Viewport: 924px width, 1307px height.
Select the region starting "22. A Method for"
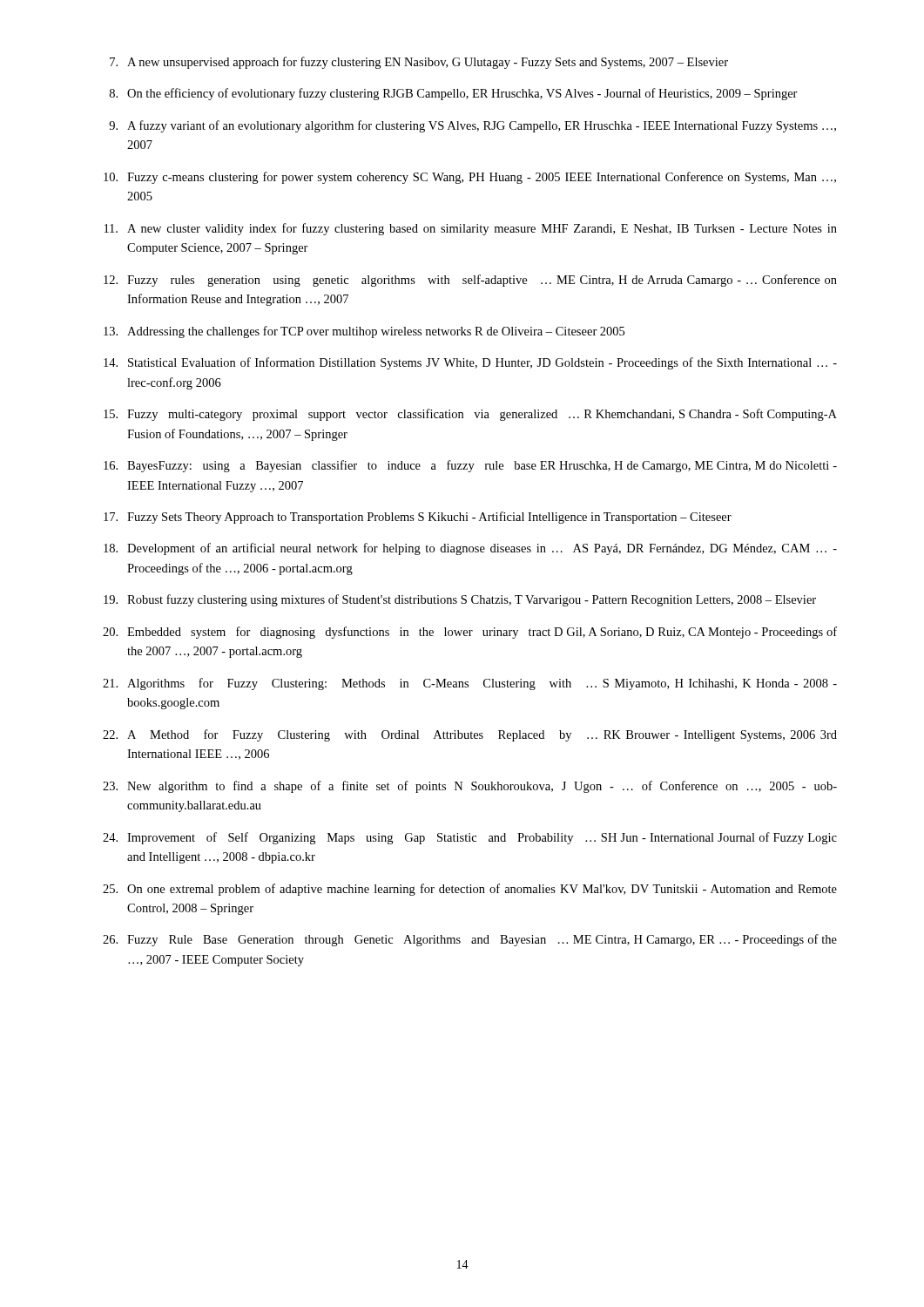(462, 744)
